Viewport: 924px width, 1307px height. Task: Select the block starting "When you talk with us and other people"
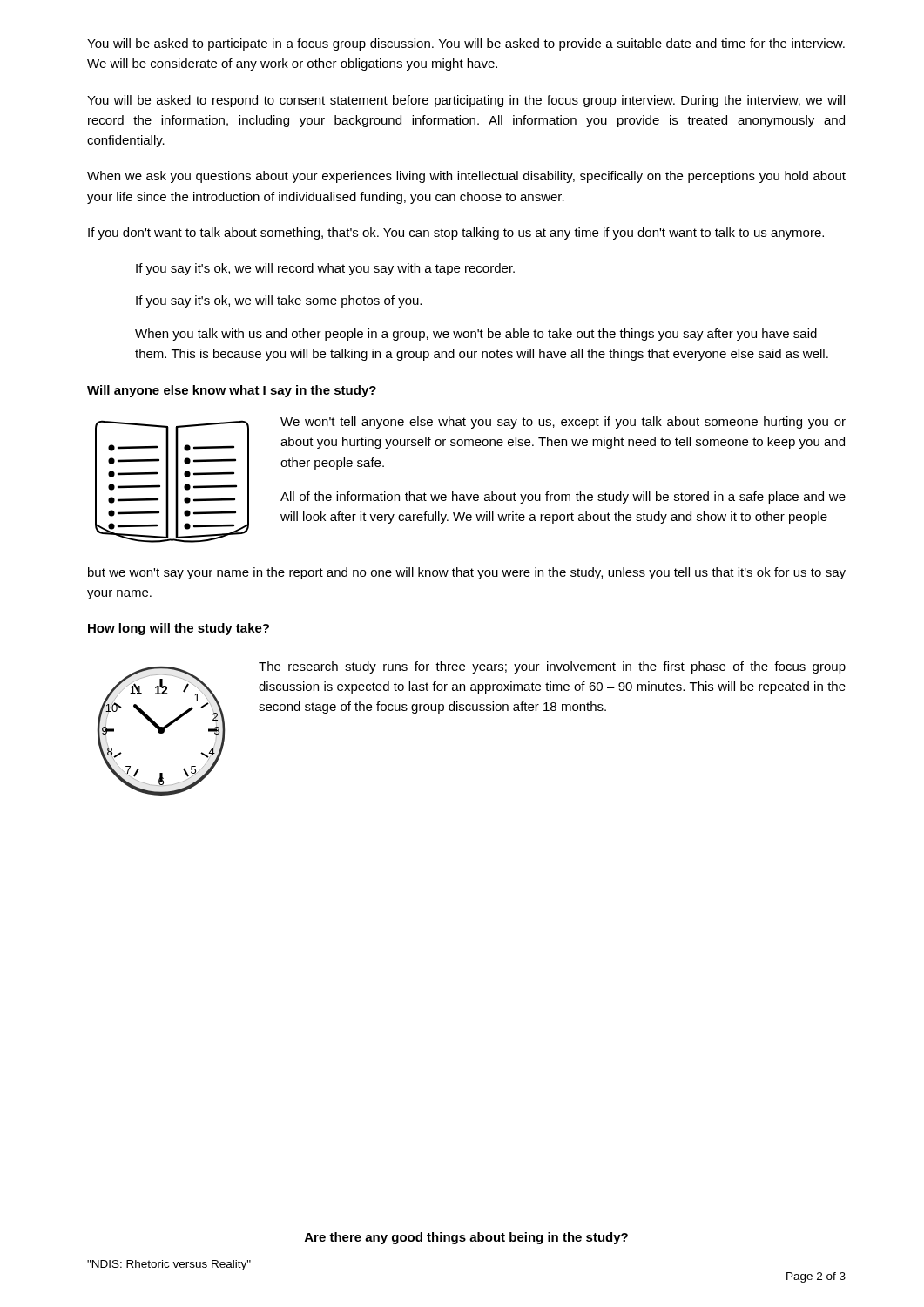(482, 343)
